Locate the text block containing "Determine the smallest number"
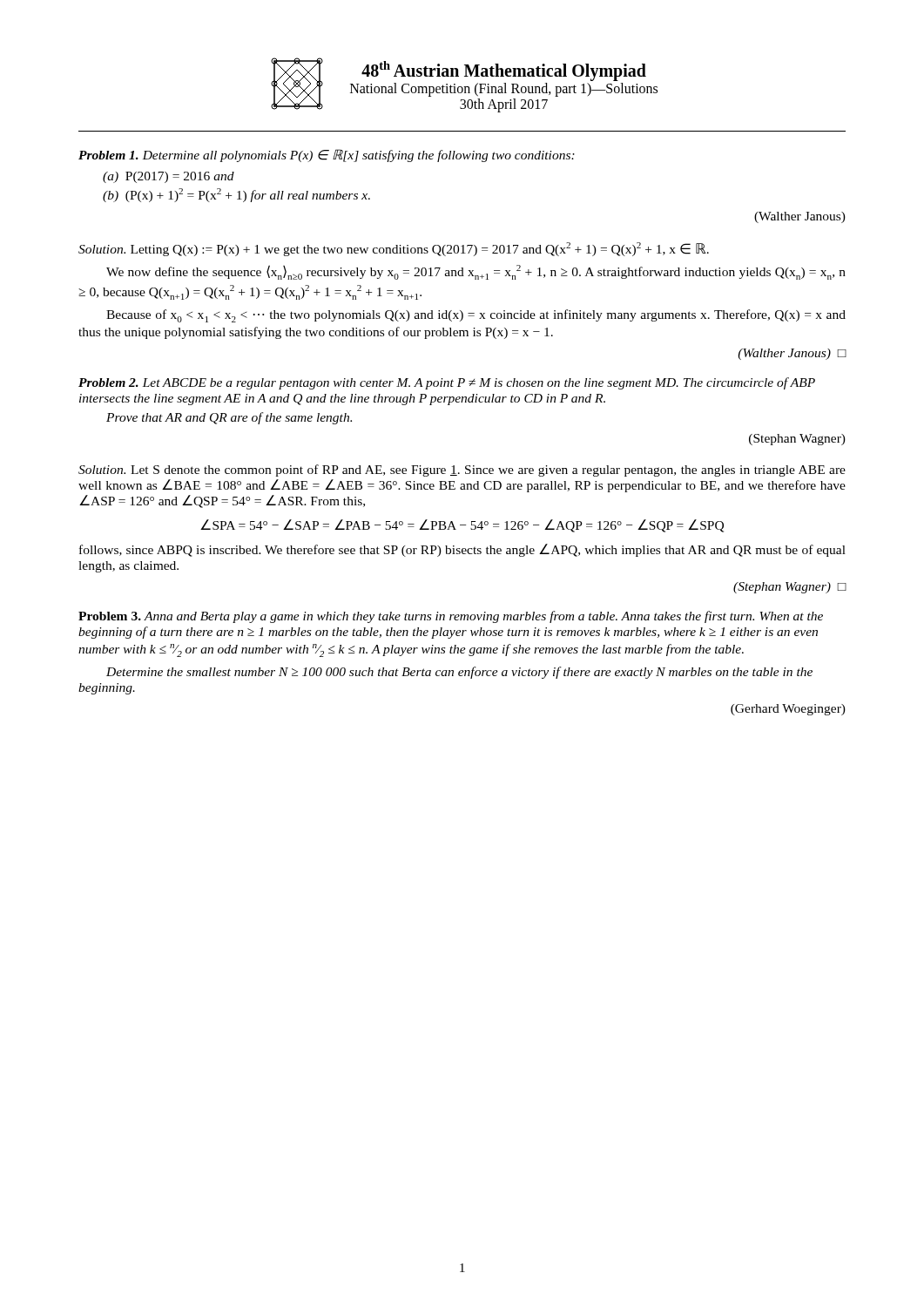The image size is (924, 1307). click(x=446, y=679)
